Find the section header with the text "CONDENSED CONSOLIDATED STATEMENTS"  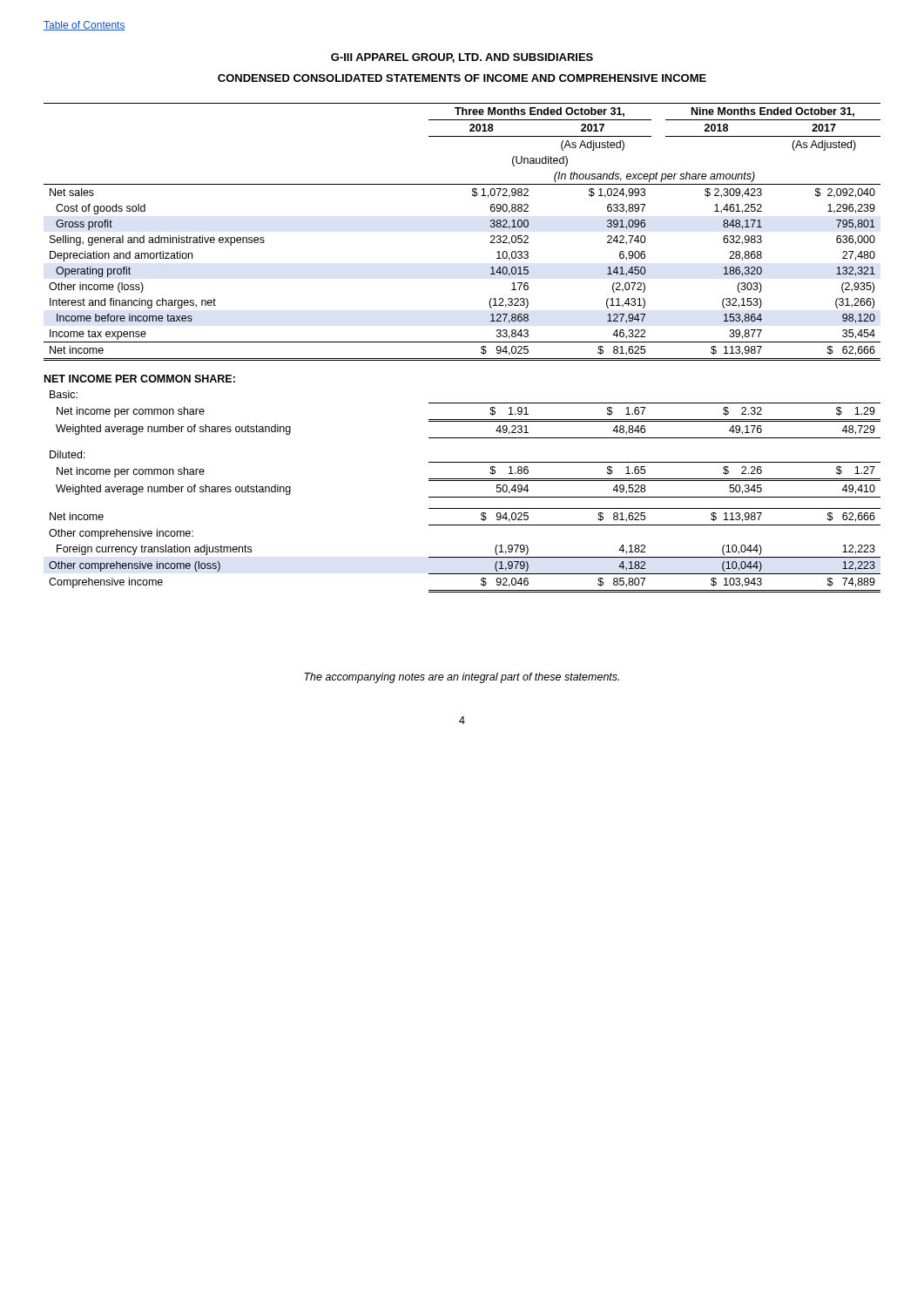point(462,78)
